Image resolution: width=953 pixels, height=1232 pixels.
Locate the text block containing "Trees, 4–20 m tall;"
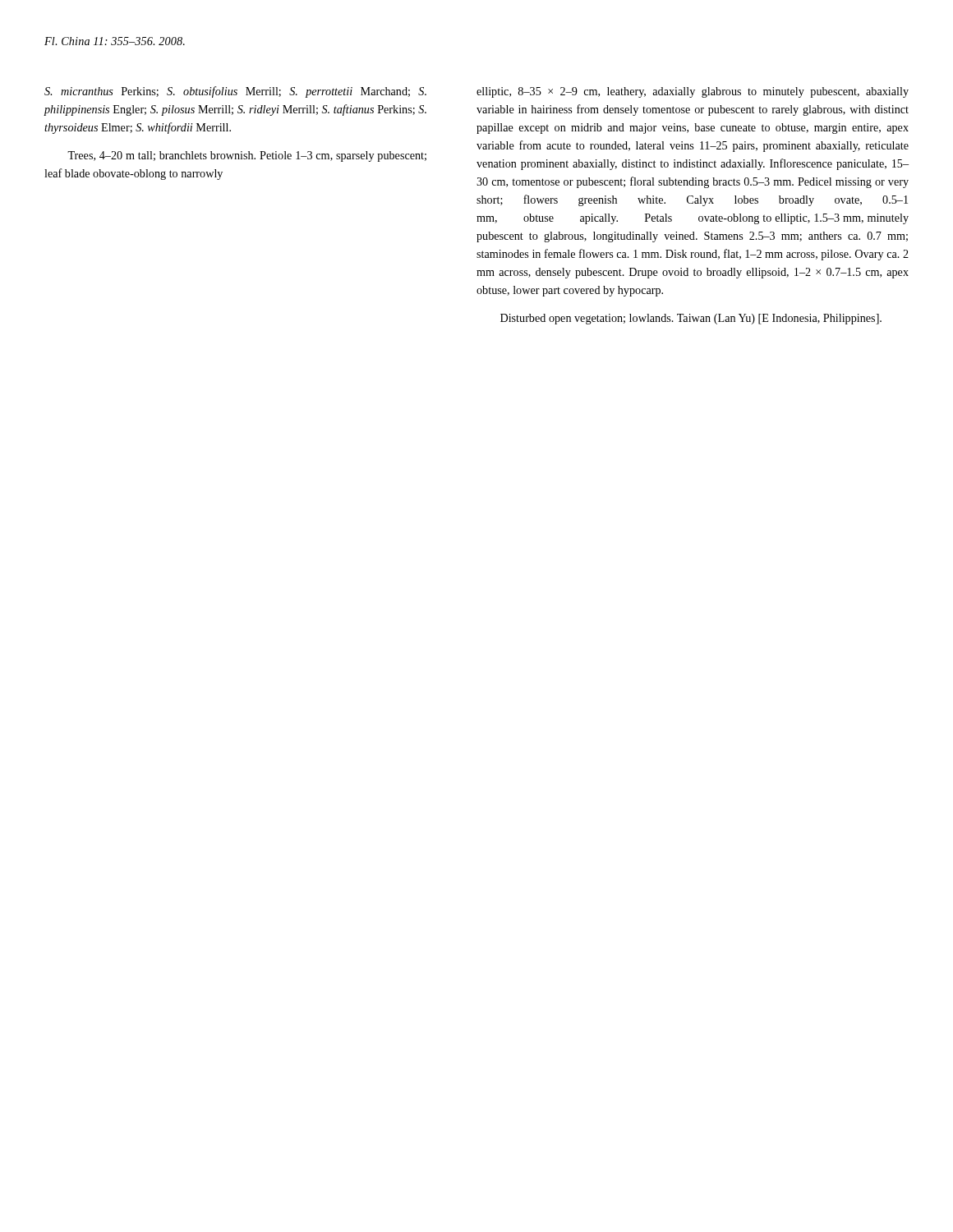click(236, 164)
